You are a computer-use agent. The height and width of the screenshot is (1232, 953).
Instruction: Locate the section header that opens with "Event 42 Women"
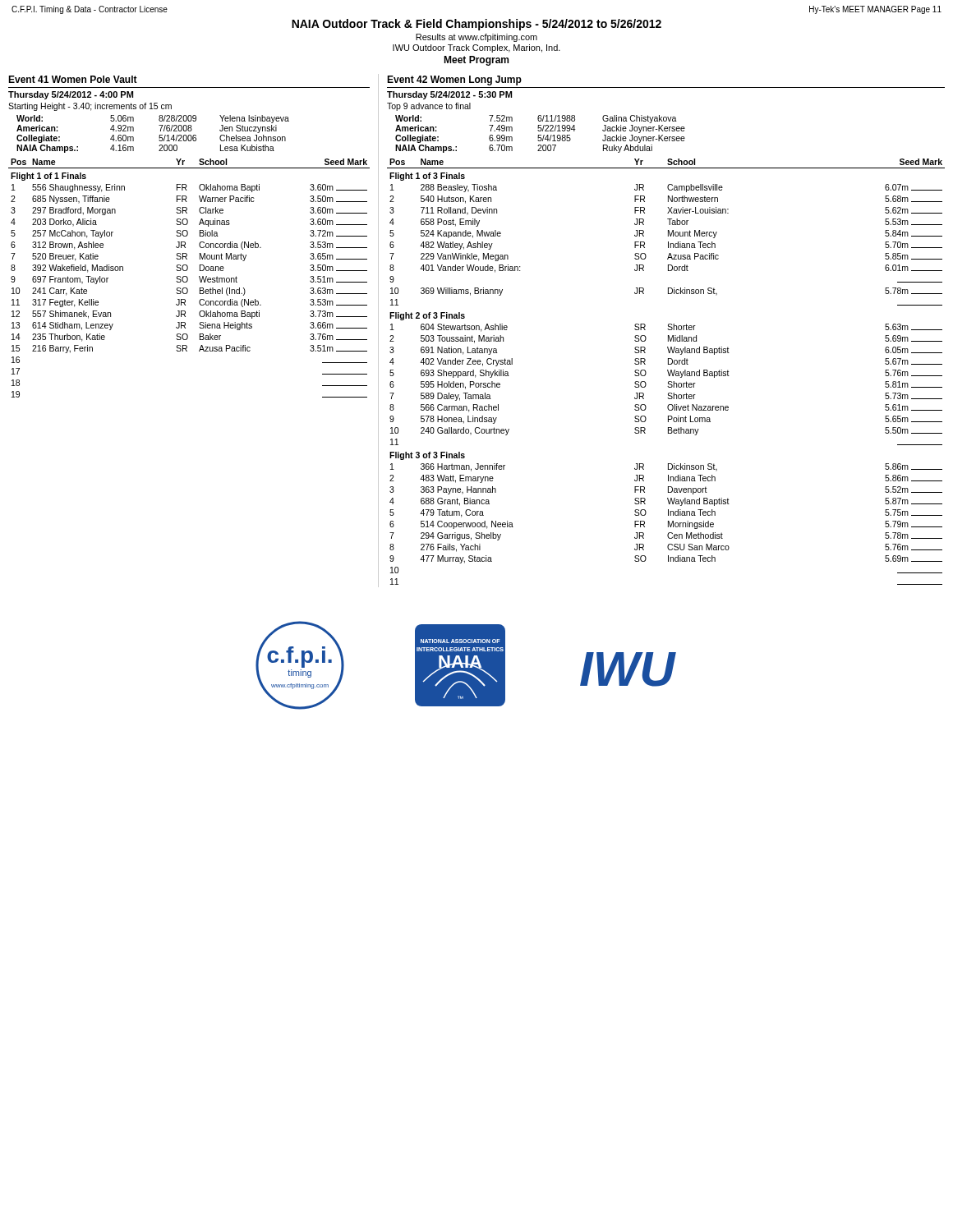coord(454,80)
